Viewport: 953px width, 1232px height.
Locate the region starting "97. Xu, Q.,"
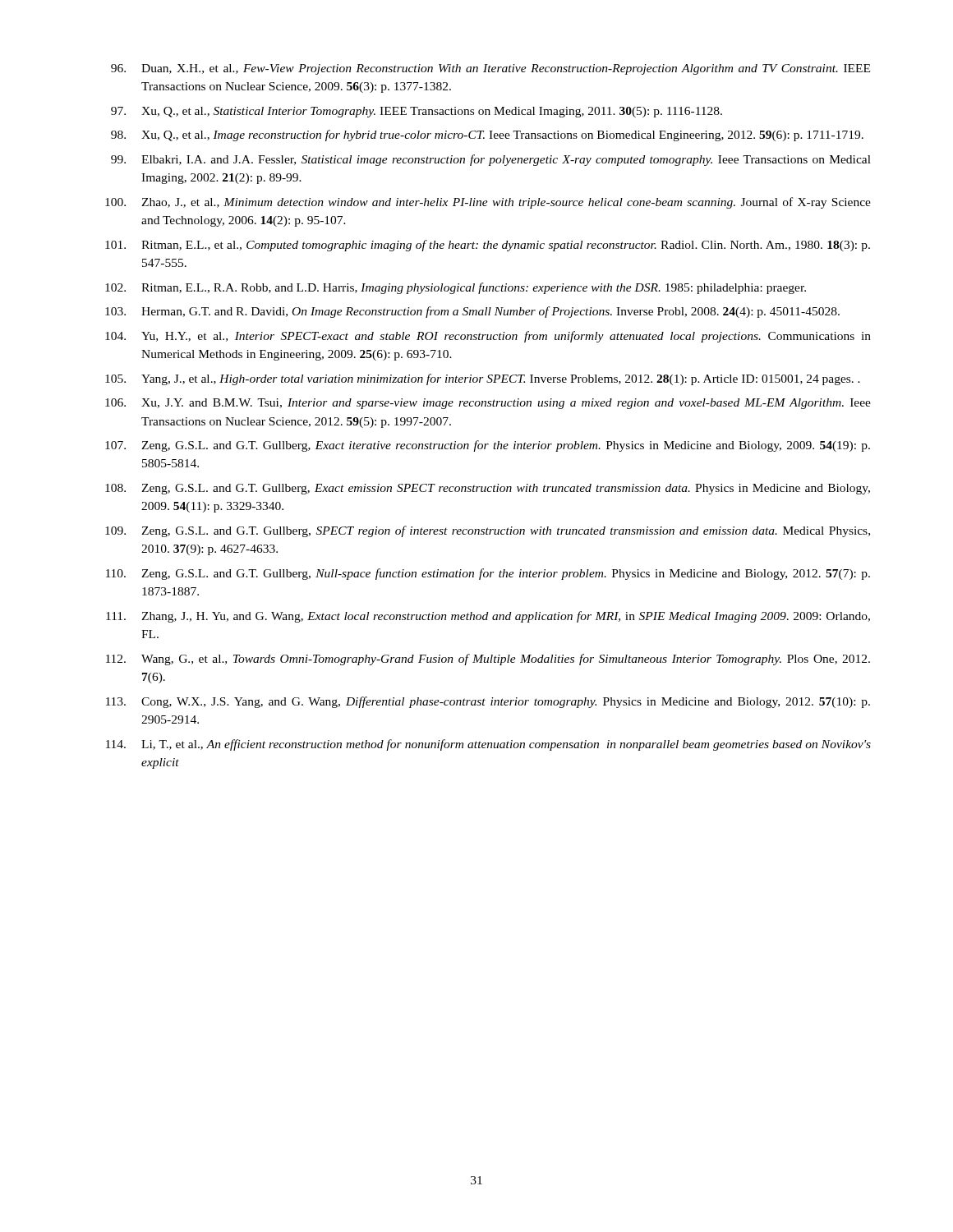(x=476, y=111)
